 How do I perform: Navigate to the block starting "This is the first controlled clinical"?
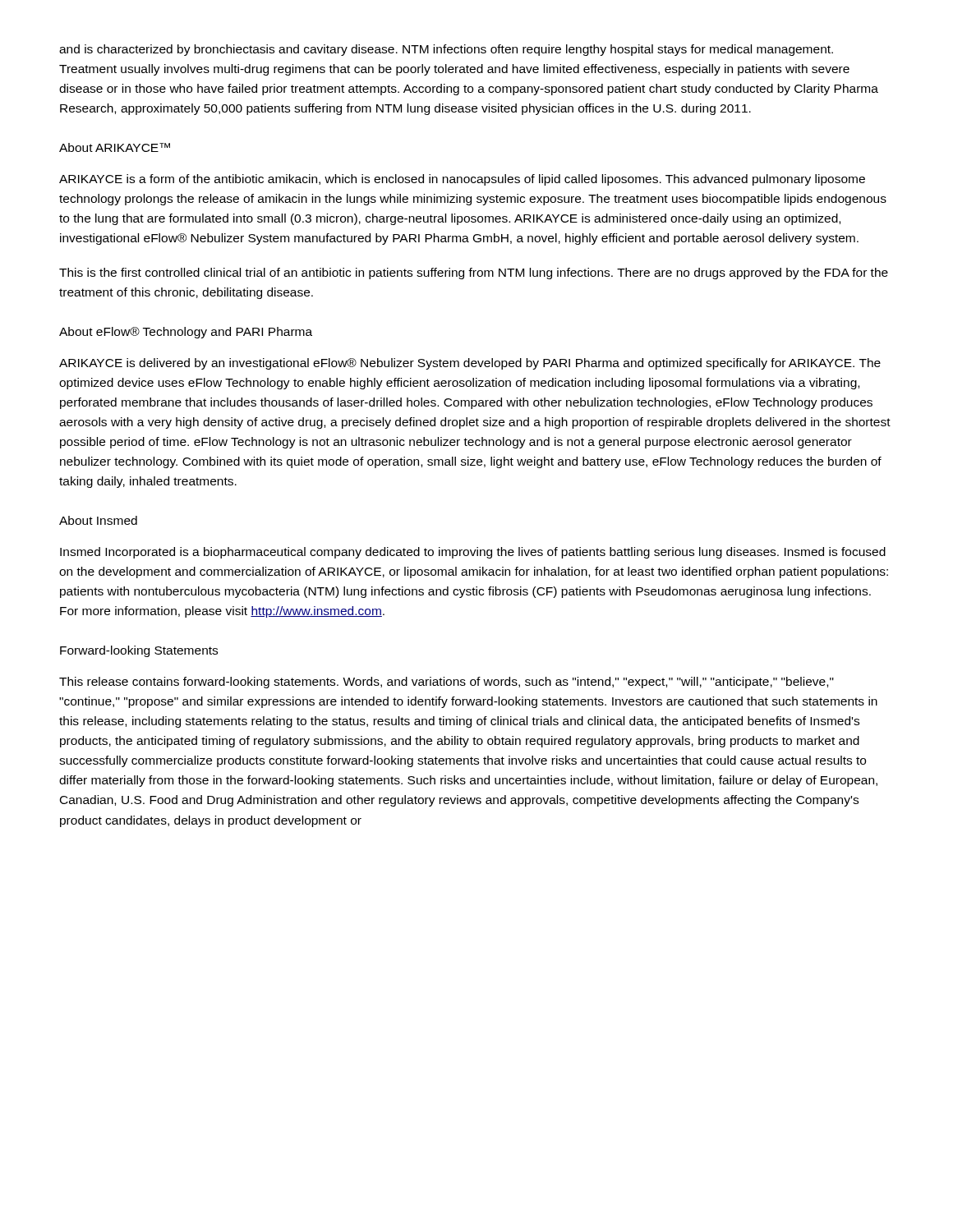474,282
